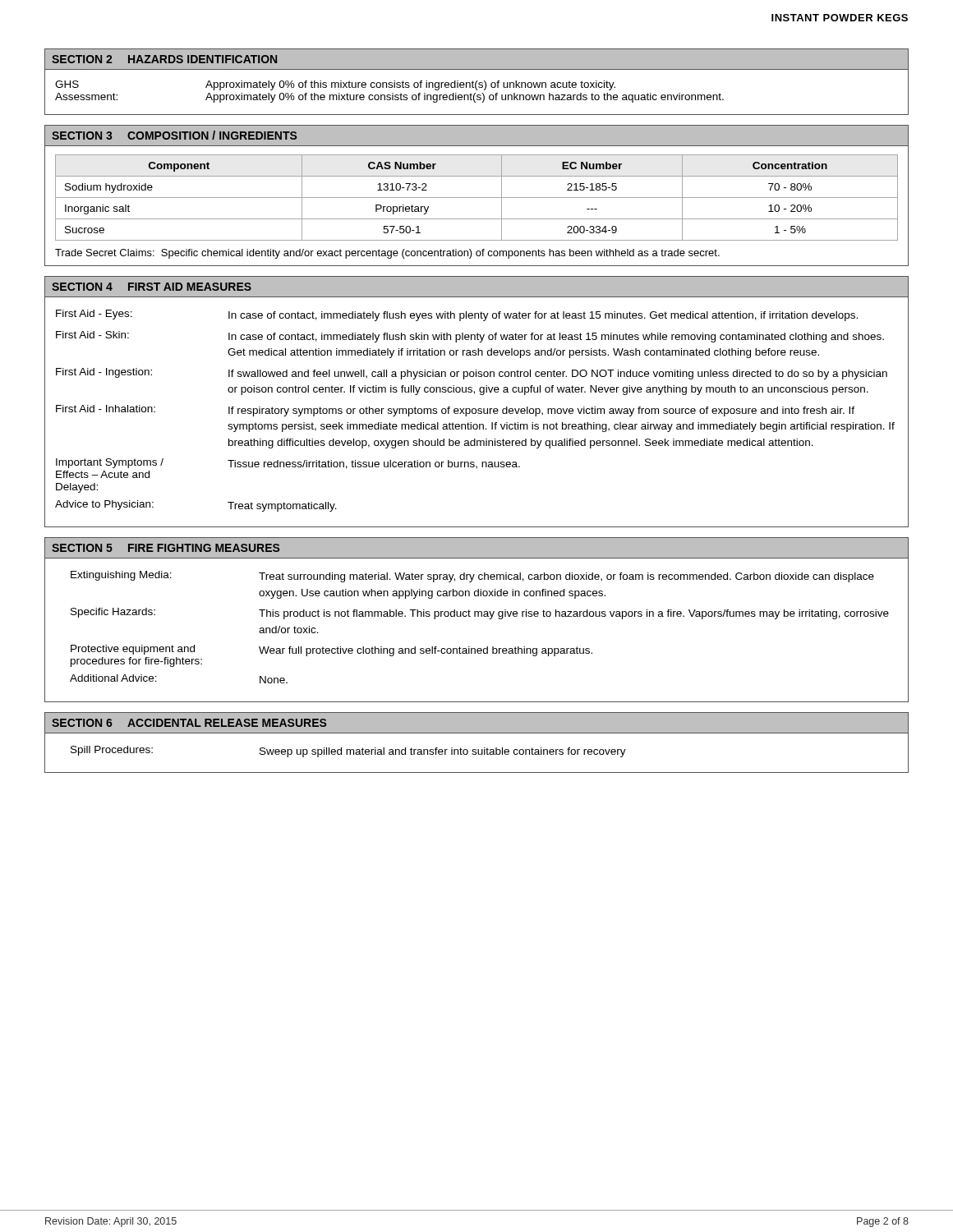Where does it say "SECTION 3 COMPOSITION / INGREDIENTS"?

(x=174, y=136)
